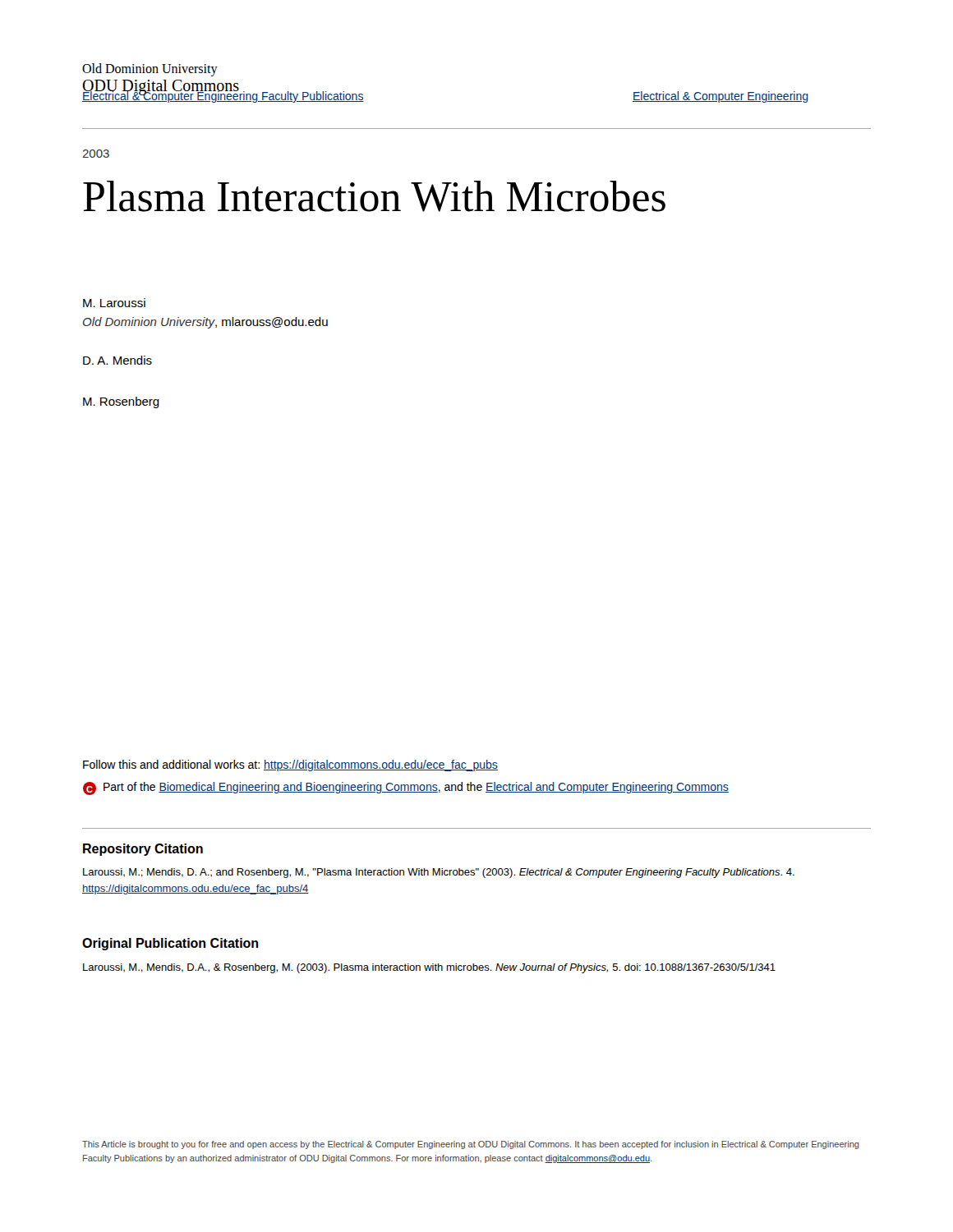Locate the text starting "M. Rosenberg"
Viewport: 953px width, 1232px height.
pos(121,402)
